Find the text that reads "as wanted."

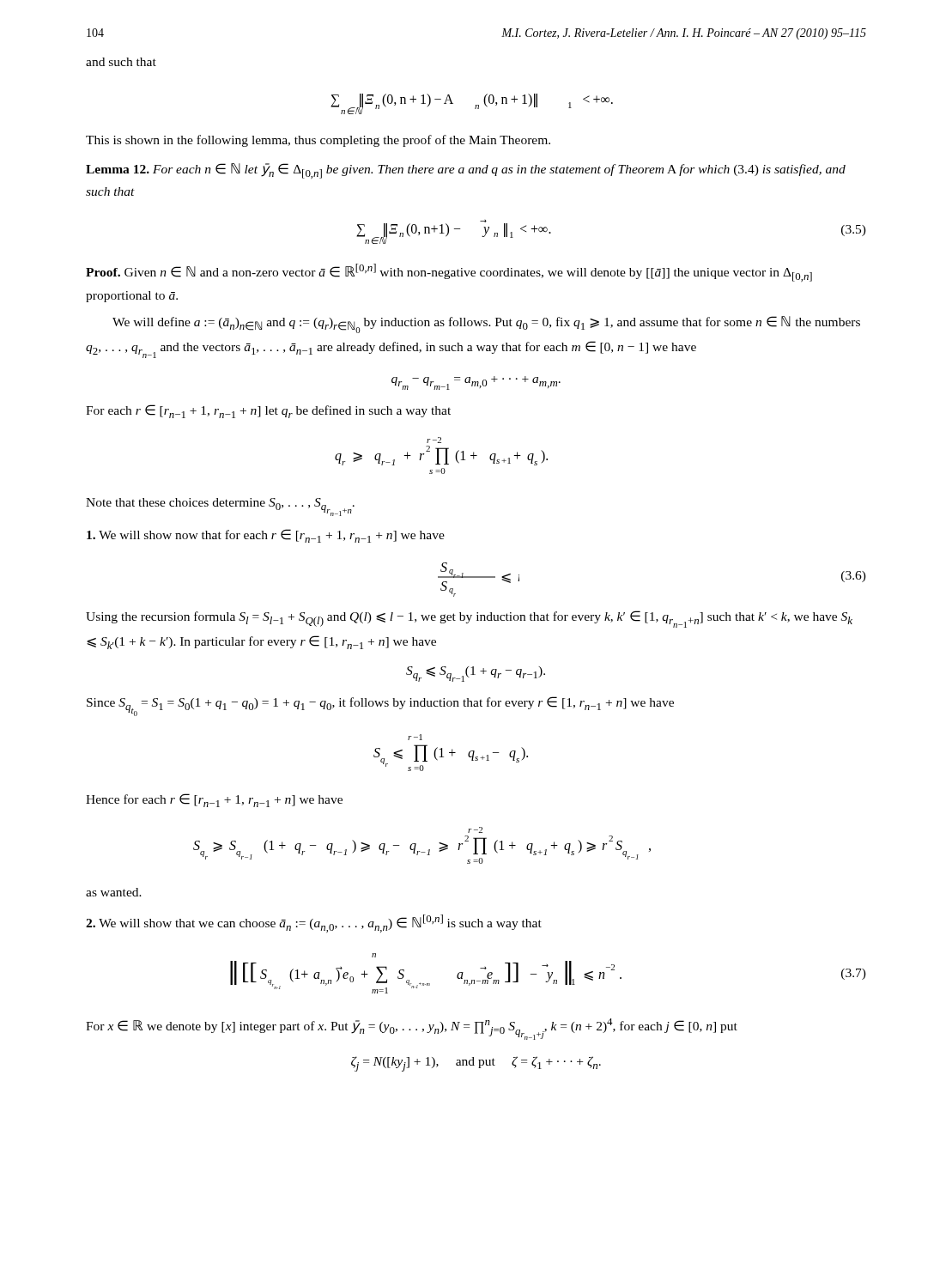click(x=114, y=891)
